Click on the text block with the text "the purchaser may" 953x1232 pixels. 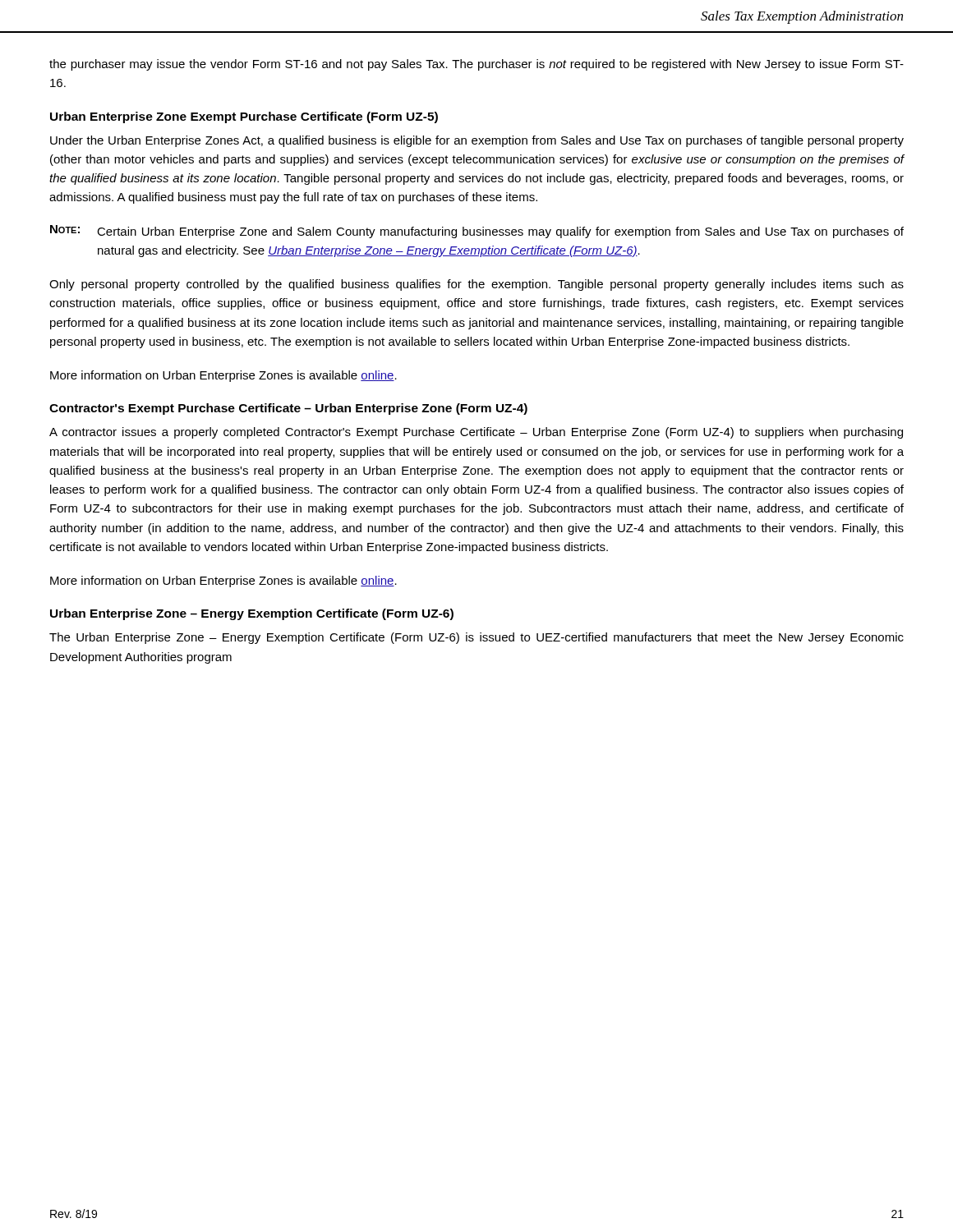(476, 73)
